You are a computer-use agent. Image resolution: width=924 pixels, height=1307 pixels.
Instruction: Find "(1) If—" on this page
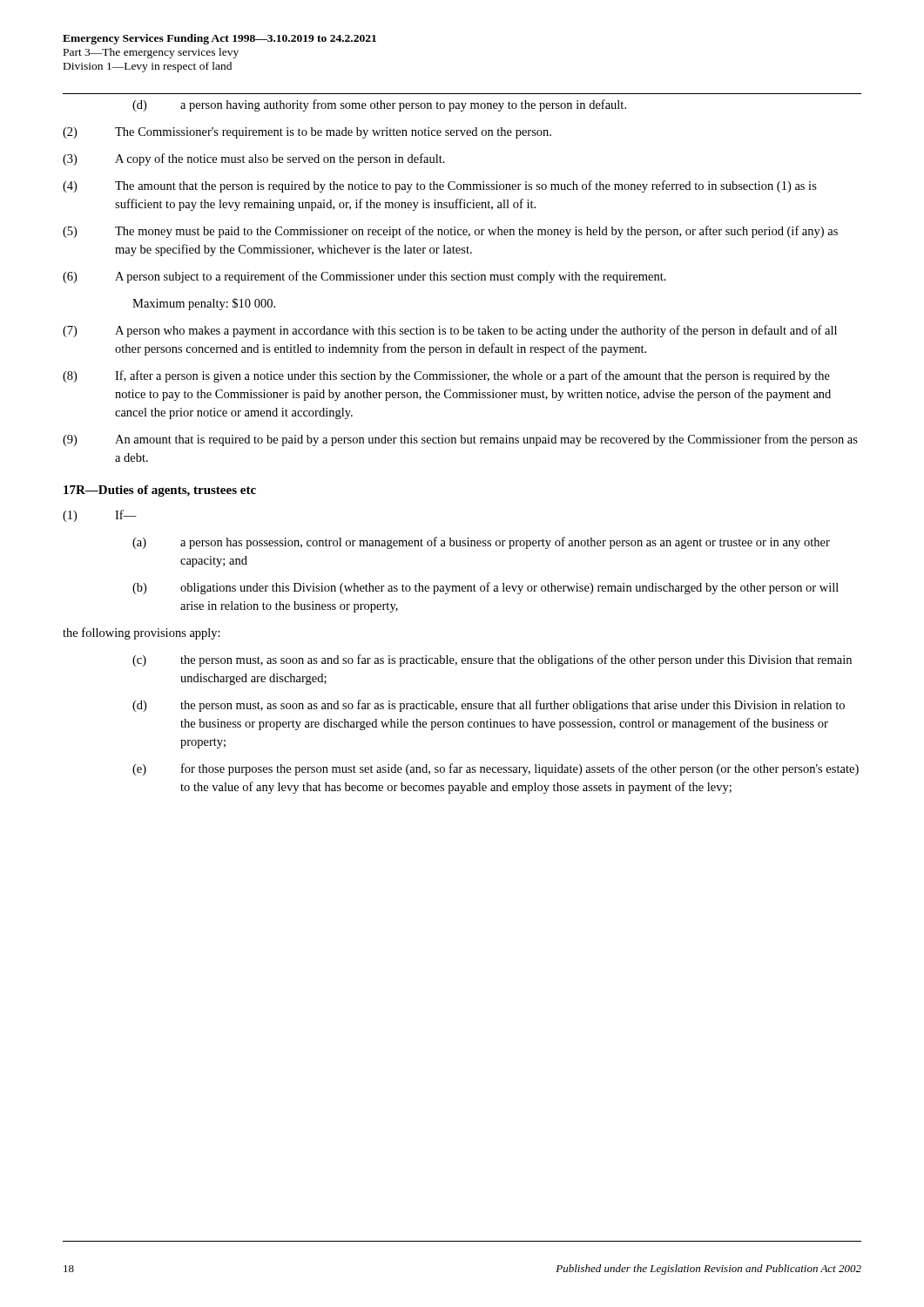[128, 516]
